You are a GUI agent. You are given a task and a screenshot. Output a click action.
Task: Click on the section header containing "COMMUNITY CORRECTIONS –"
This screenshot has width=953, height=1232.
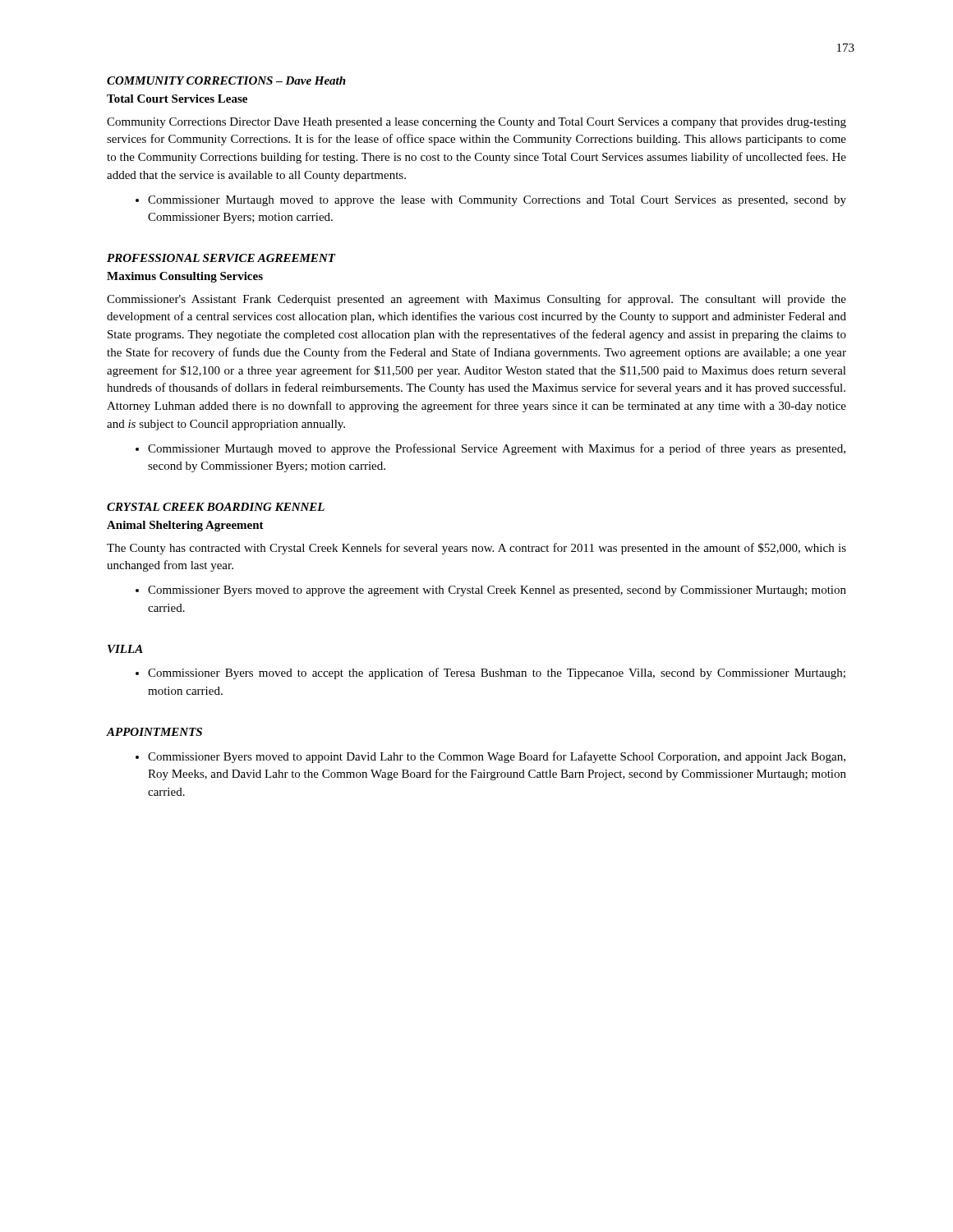coord(226,80)
